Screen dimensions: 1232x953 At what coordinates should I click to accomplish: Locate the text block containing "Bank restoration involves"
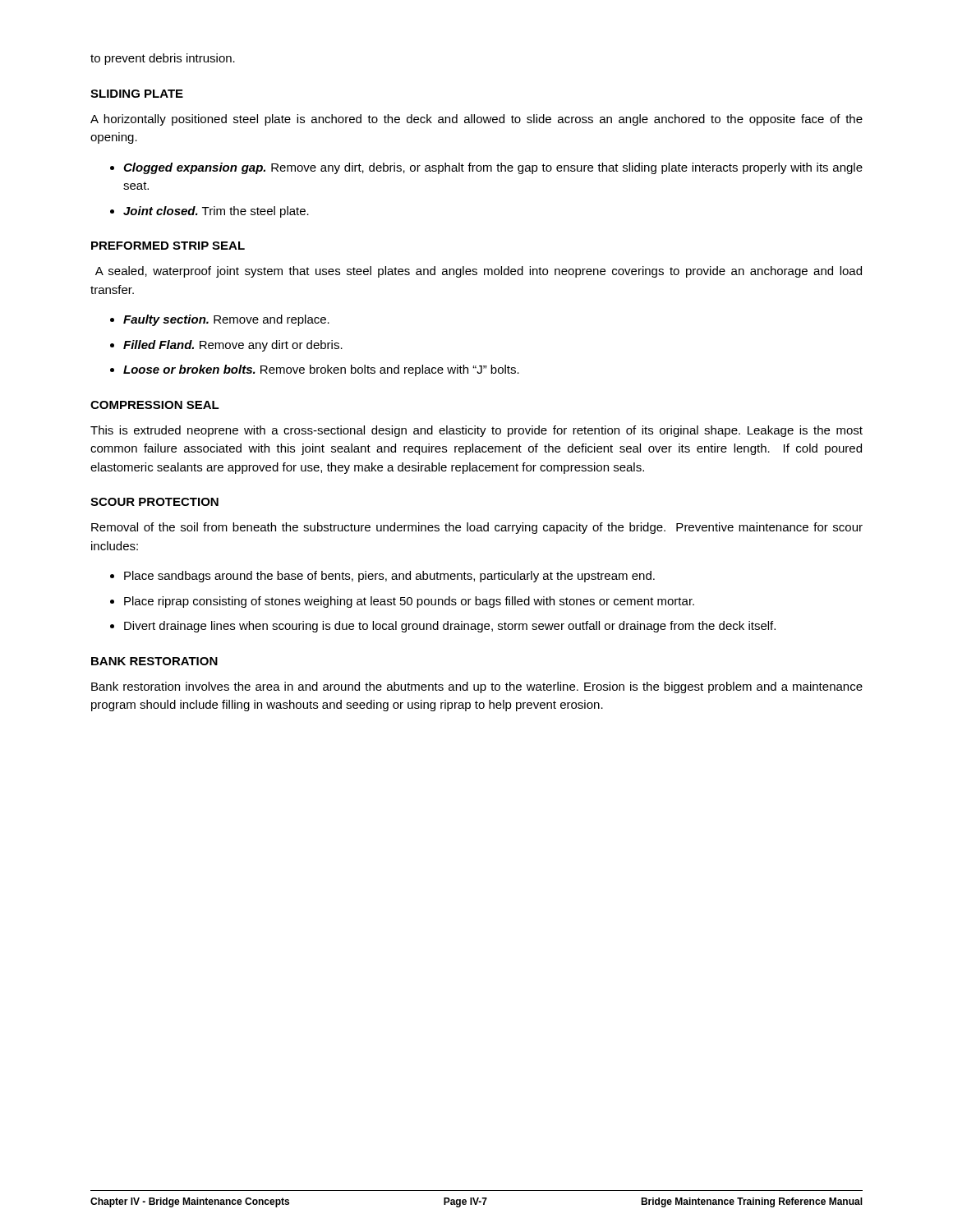(x=476, y=696)
